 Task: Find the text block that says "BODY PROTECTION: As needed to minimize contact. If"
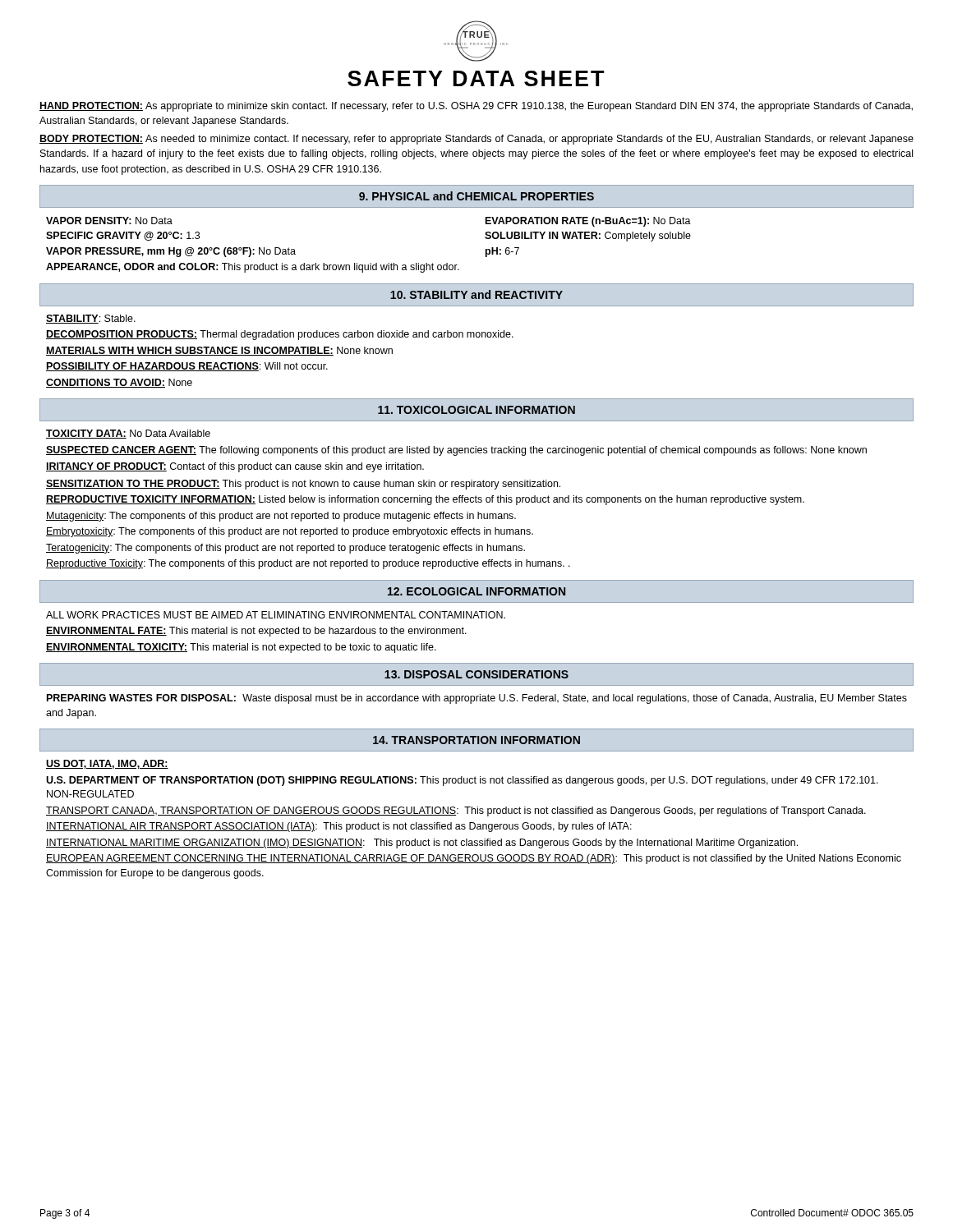[x=476, y=154]
